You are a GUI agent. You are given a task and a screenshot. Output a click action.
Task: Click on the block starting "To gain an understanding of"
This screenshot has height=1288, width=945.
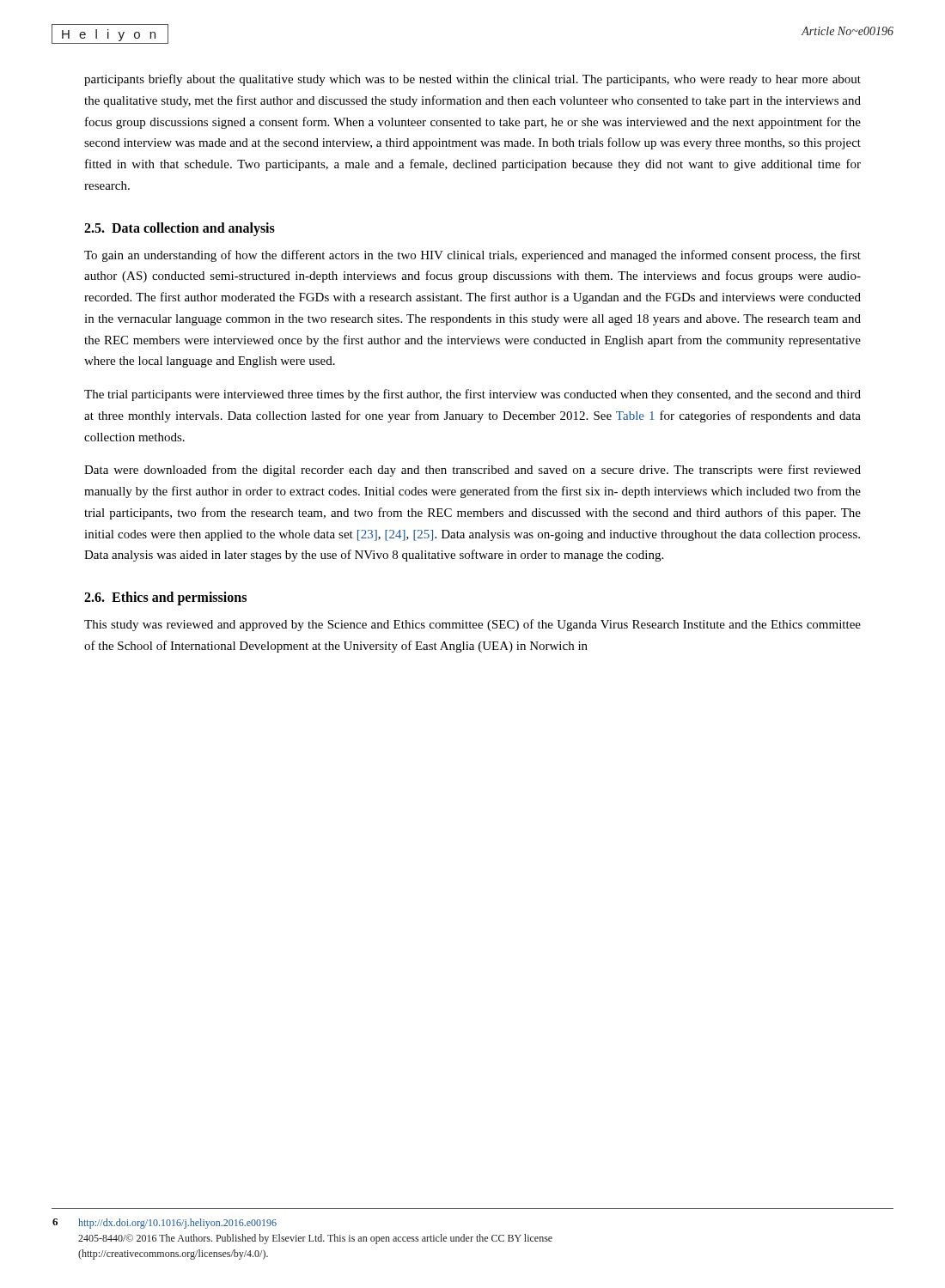472,308
